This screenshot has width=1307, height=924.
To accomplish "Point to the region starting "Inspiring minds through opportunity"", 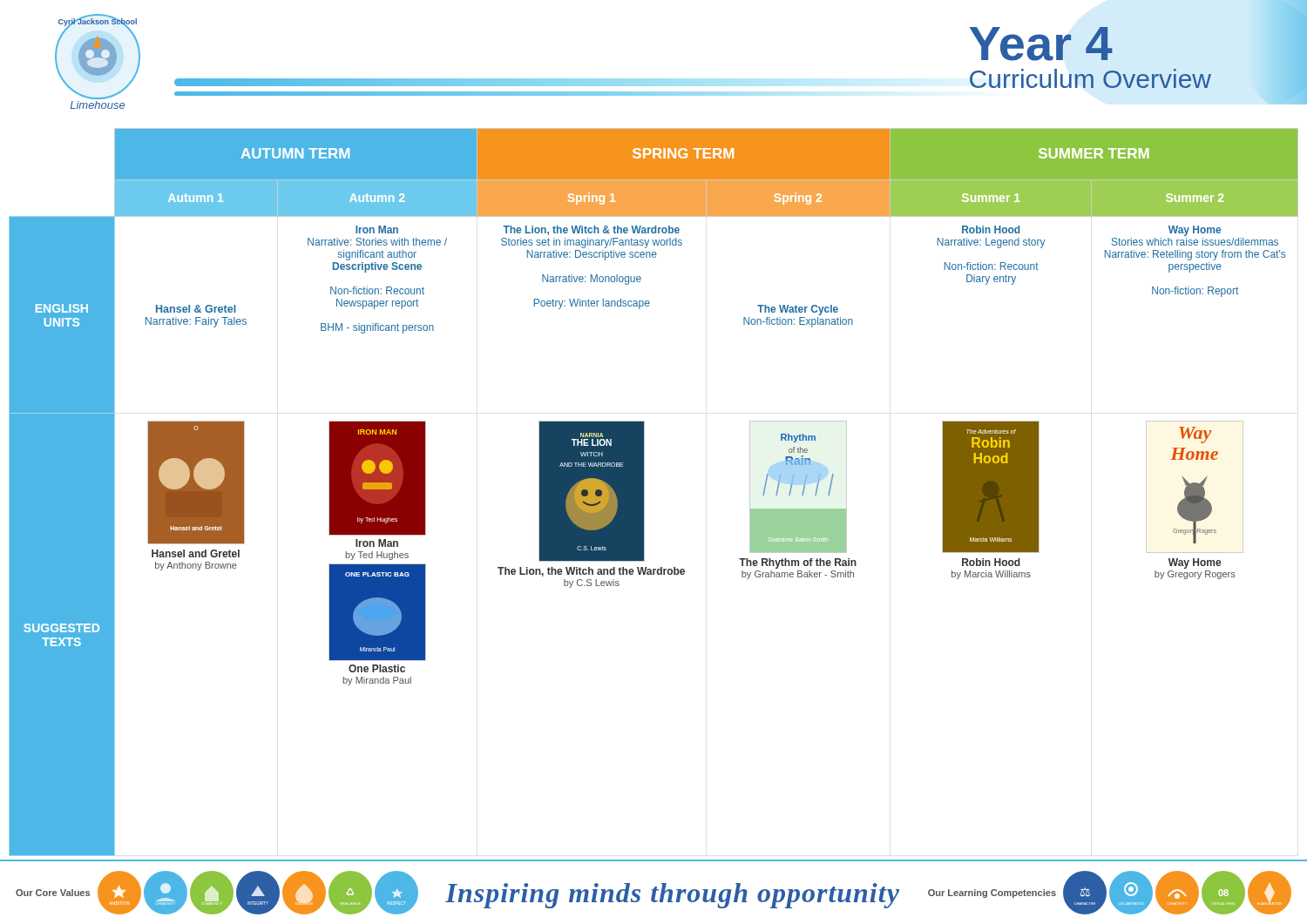I will point(673,892).
